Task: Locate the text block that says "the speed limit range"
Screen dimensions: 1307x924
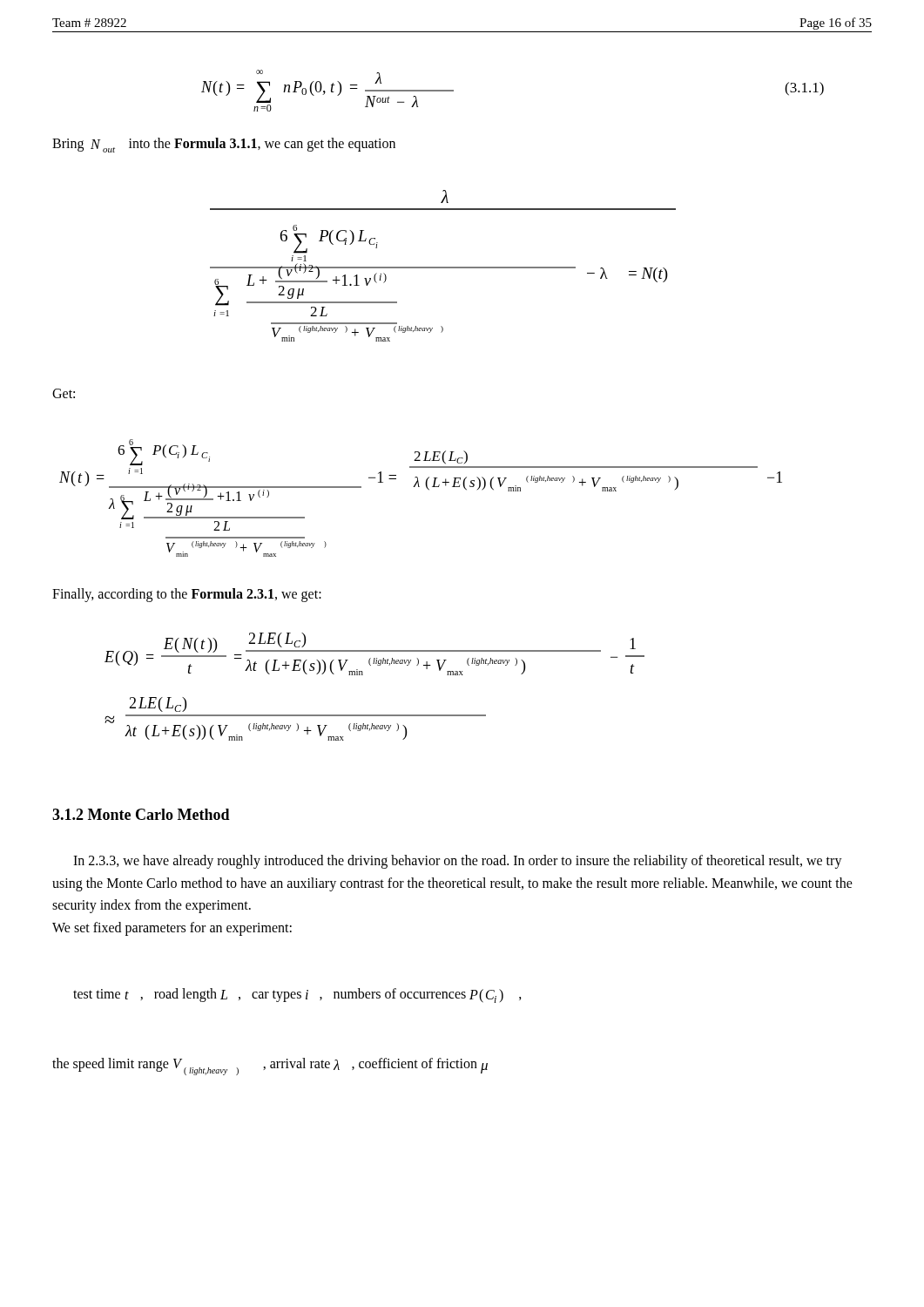Action: [x=274, y=1065]
